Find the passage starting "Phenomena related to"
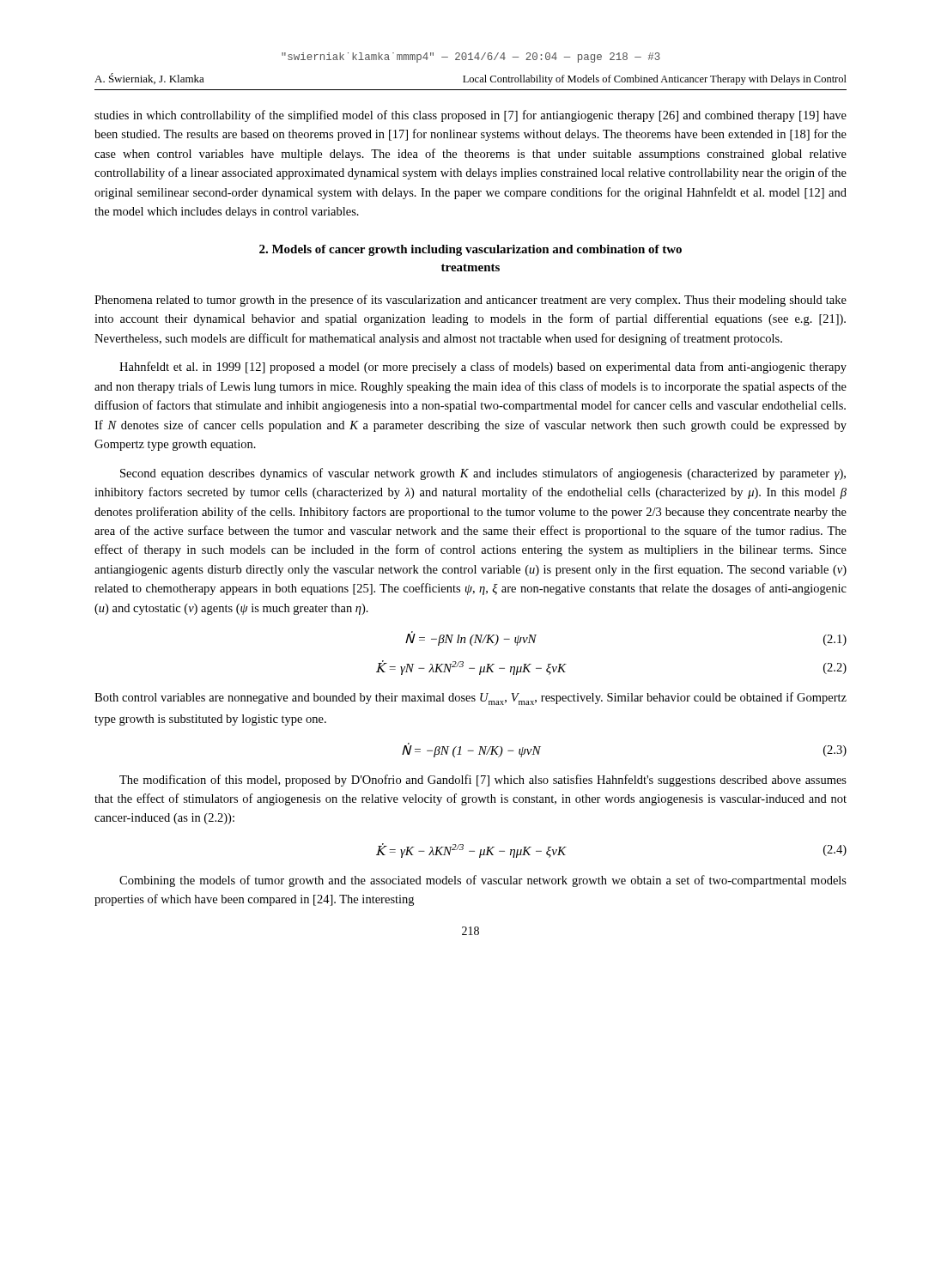 coord(470,319)
